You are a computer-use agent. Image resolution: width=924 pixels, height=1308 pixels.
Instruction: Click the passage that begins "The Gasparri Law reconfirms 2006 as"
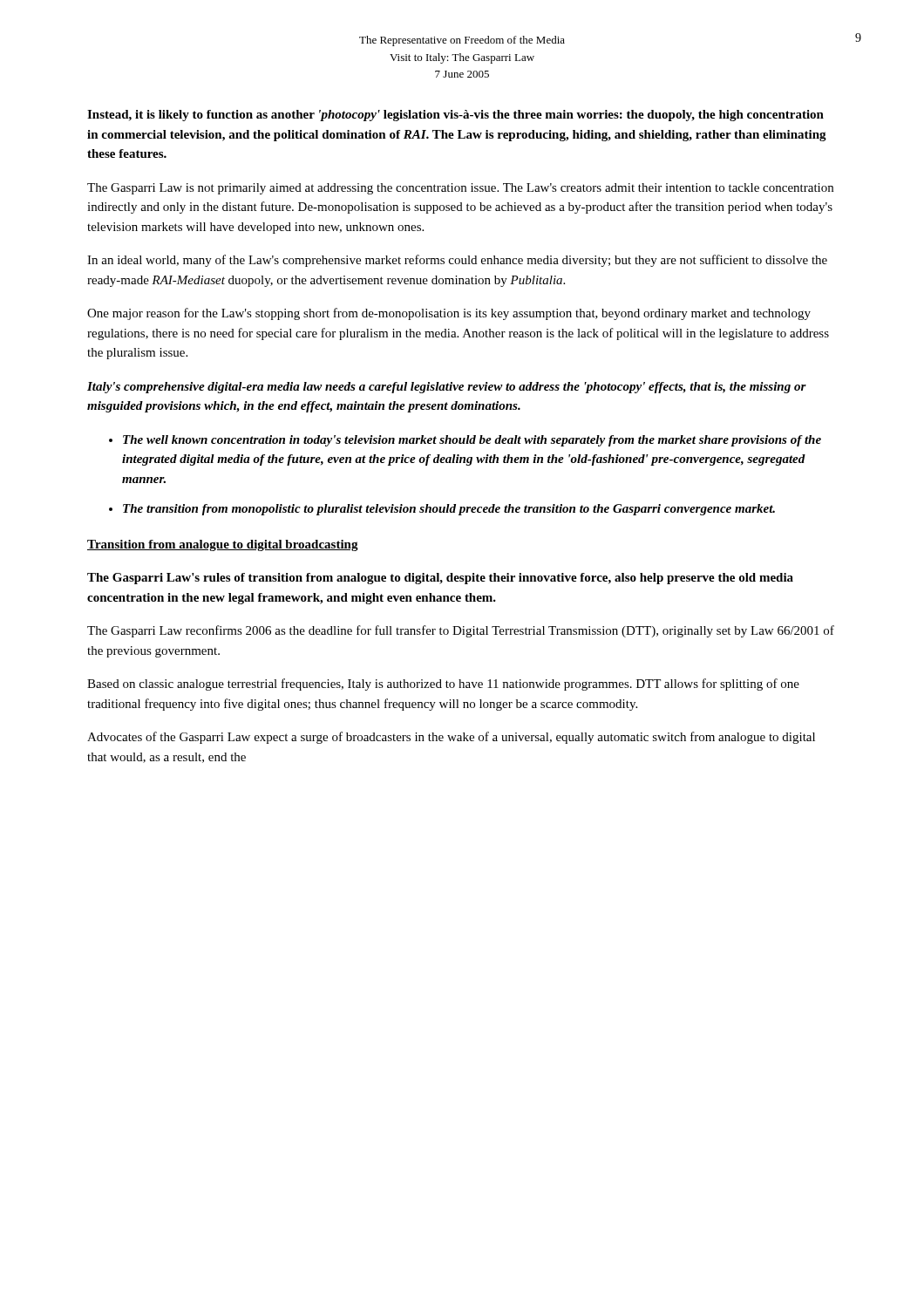click(461, 640)
